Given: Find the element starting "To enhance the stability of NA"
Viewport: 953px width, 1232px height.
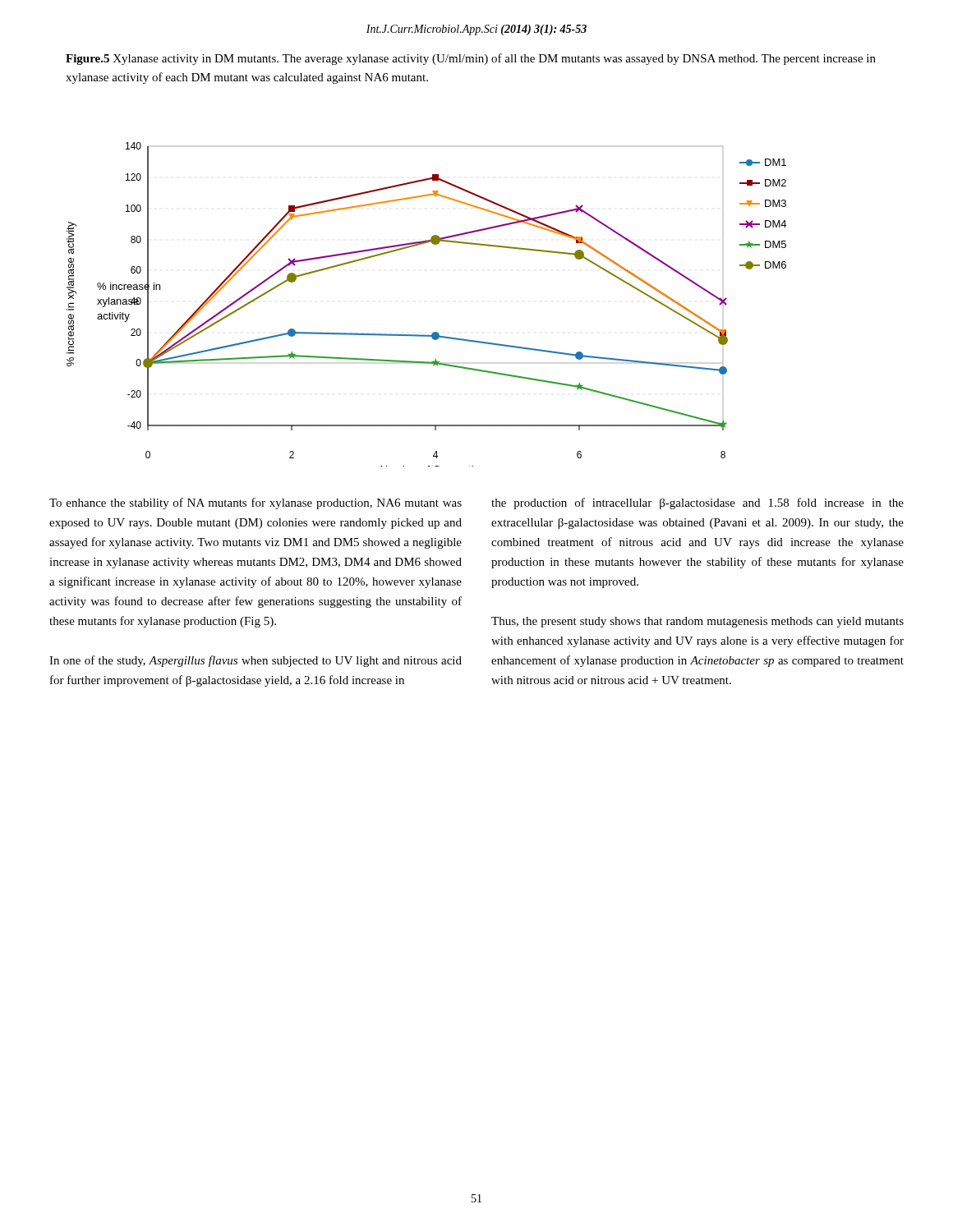Looking at the screenshot, I should (x=255, y=591).
